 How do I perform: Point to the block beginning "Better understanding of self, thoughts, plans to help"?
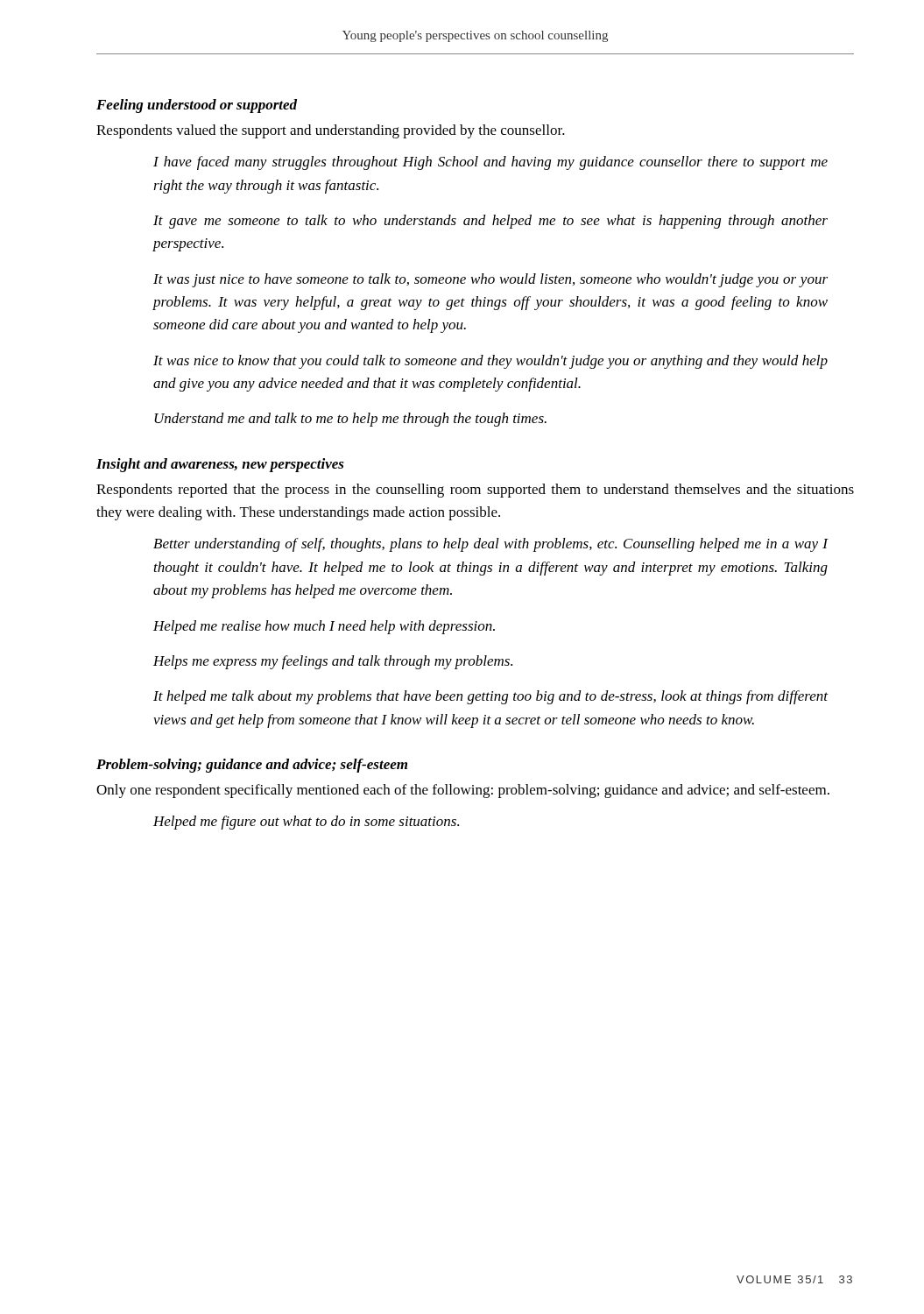pos(490,567)
